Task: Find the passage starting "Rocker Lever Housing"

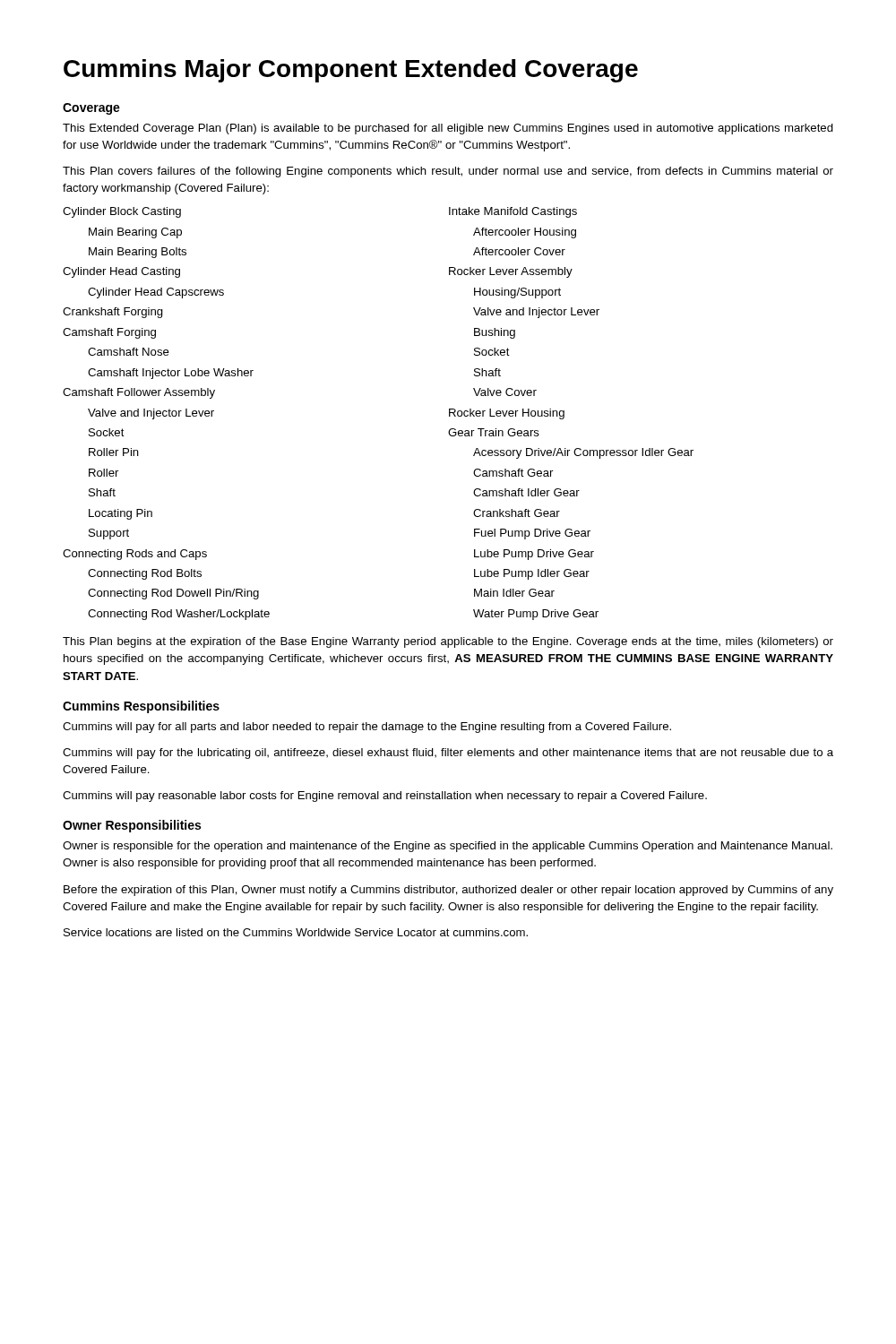Action: pos(506,412)
